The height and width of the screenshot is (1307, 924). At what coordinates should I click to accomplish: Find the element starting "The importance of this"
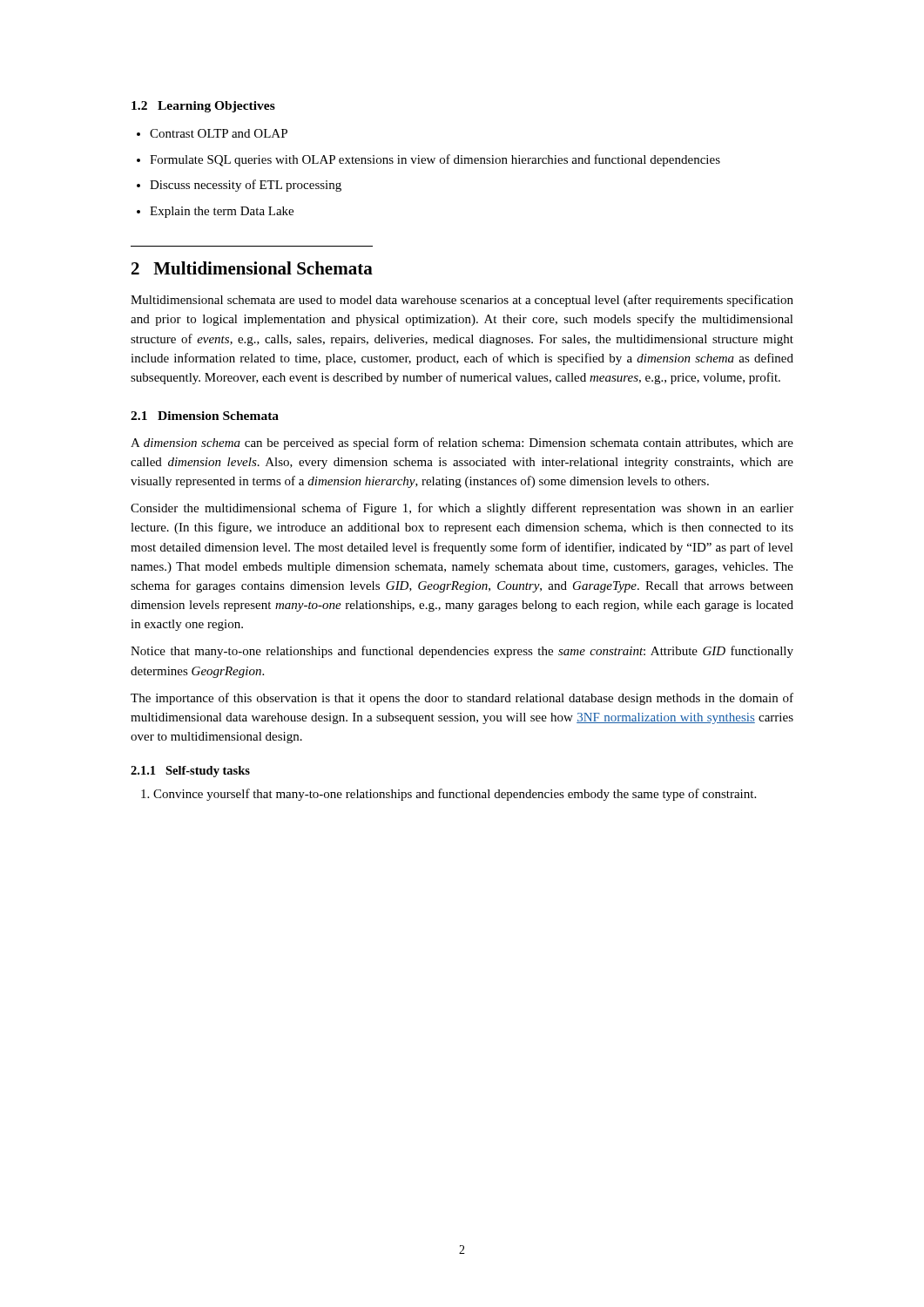(462, 717)
